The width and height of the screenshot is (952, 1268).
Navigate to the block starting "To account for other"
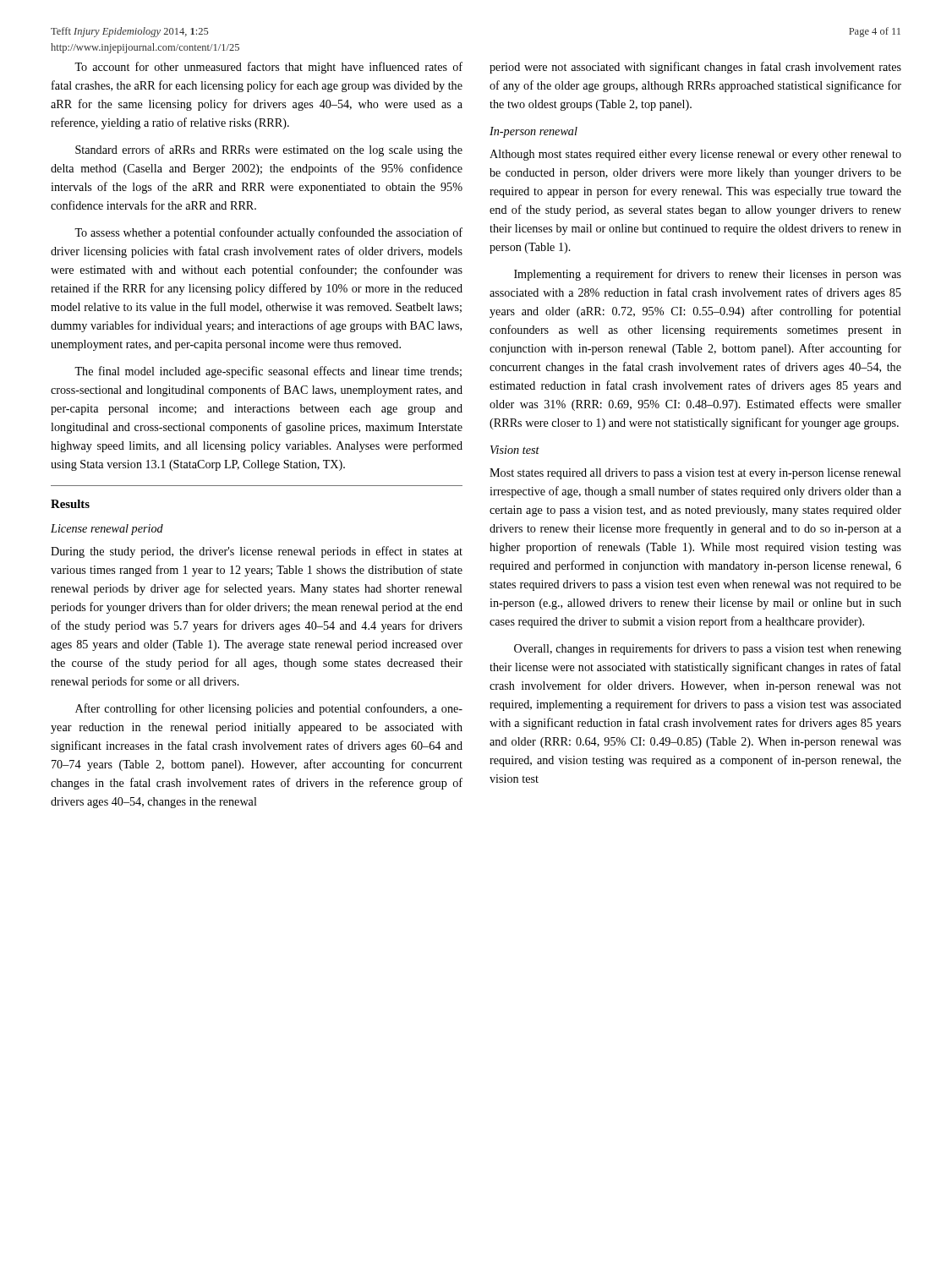click(257, 265)
